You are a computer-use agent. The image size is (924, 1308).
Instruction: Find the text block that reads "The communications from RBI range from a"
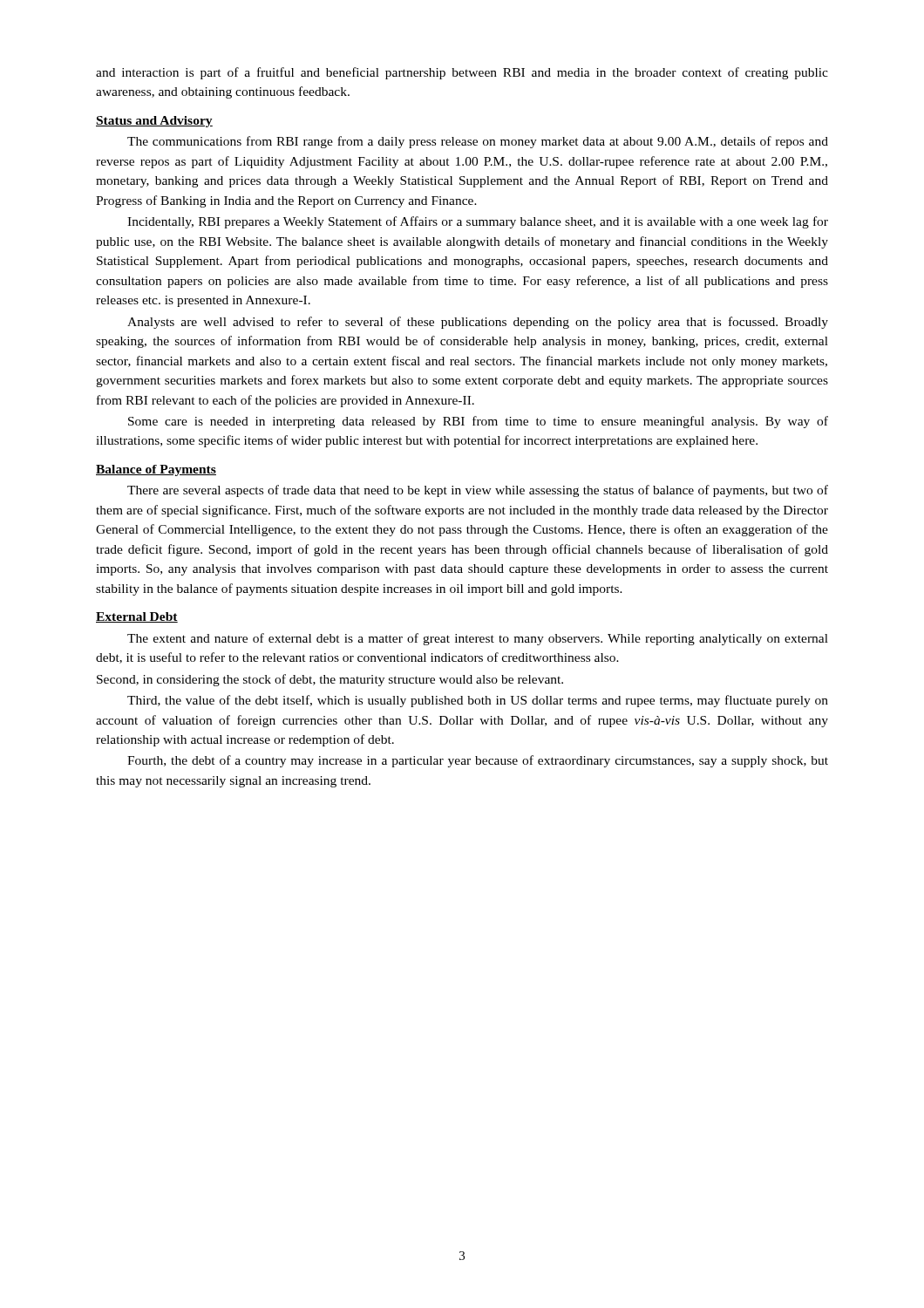(x=462, y=171)
